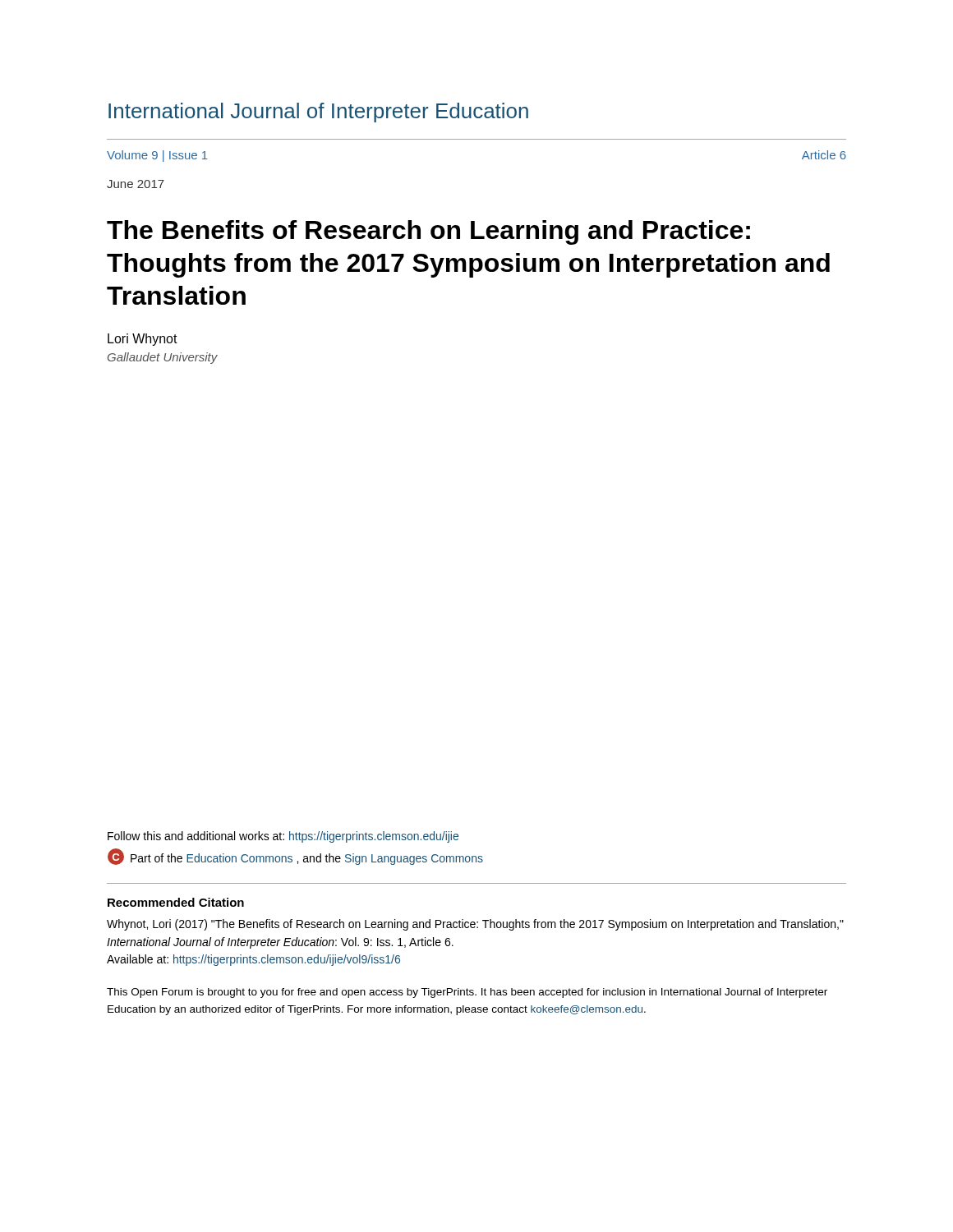Point to the region starting "C Part of the Education Commons, and"
Screen dimensions: 1232x953
(x=476, y=858)
